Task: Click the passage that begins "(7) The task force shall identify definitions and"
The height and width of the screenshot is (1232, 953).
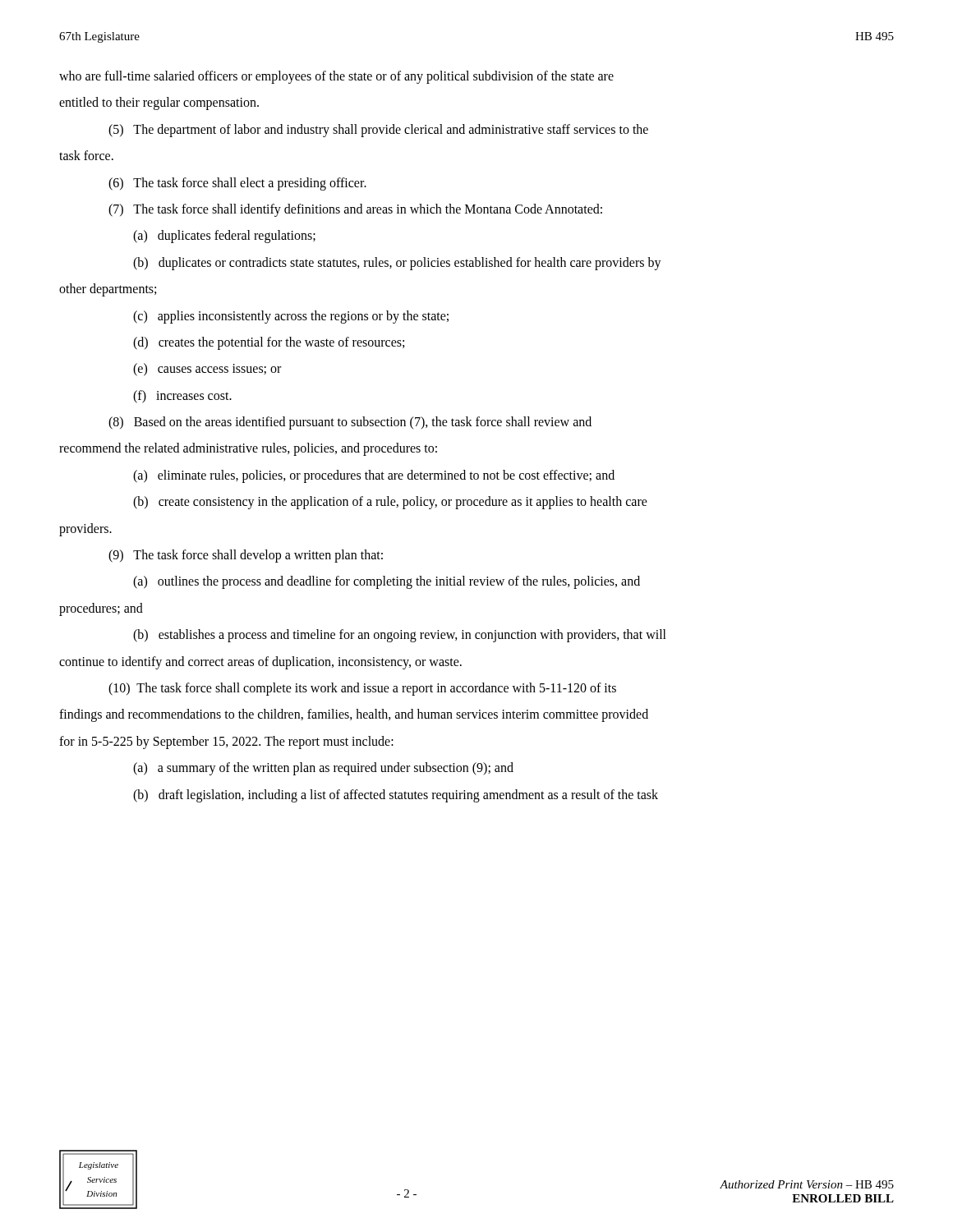Action: pos(476,210)
